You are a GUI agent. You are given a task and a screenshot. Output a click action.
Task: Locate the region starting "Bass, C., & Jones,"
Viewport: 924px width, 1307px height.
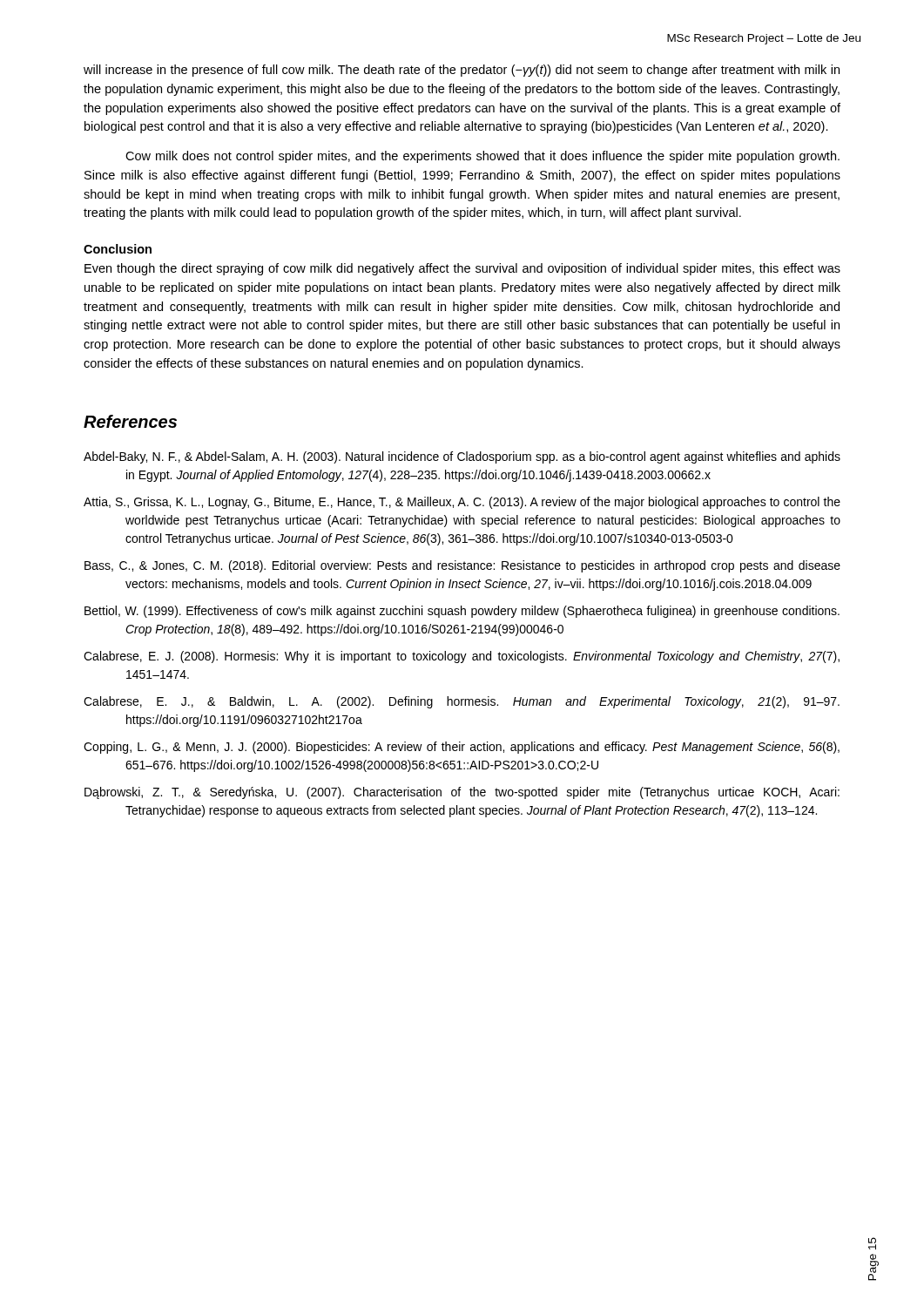pyautogui.click(x=462, y=574)
